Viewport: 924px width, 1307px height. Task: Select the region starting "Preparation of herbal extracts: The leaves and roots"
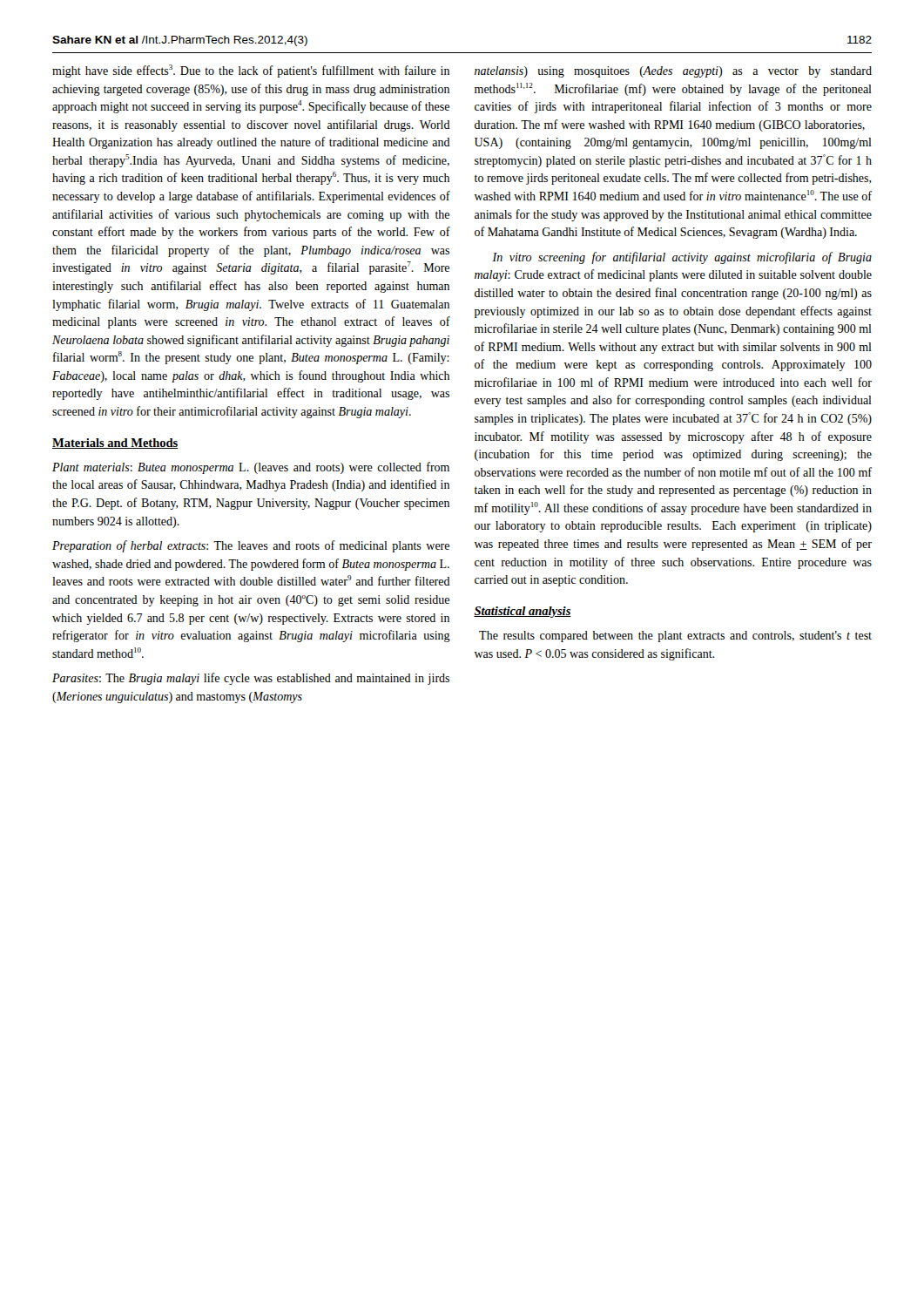251,601
